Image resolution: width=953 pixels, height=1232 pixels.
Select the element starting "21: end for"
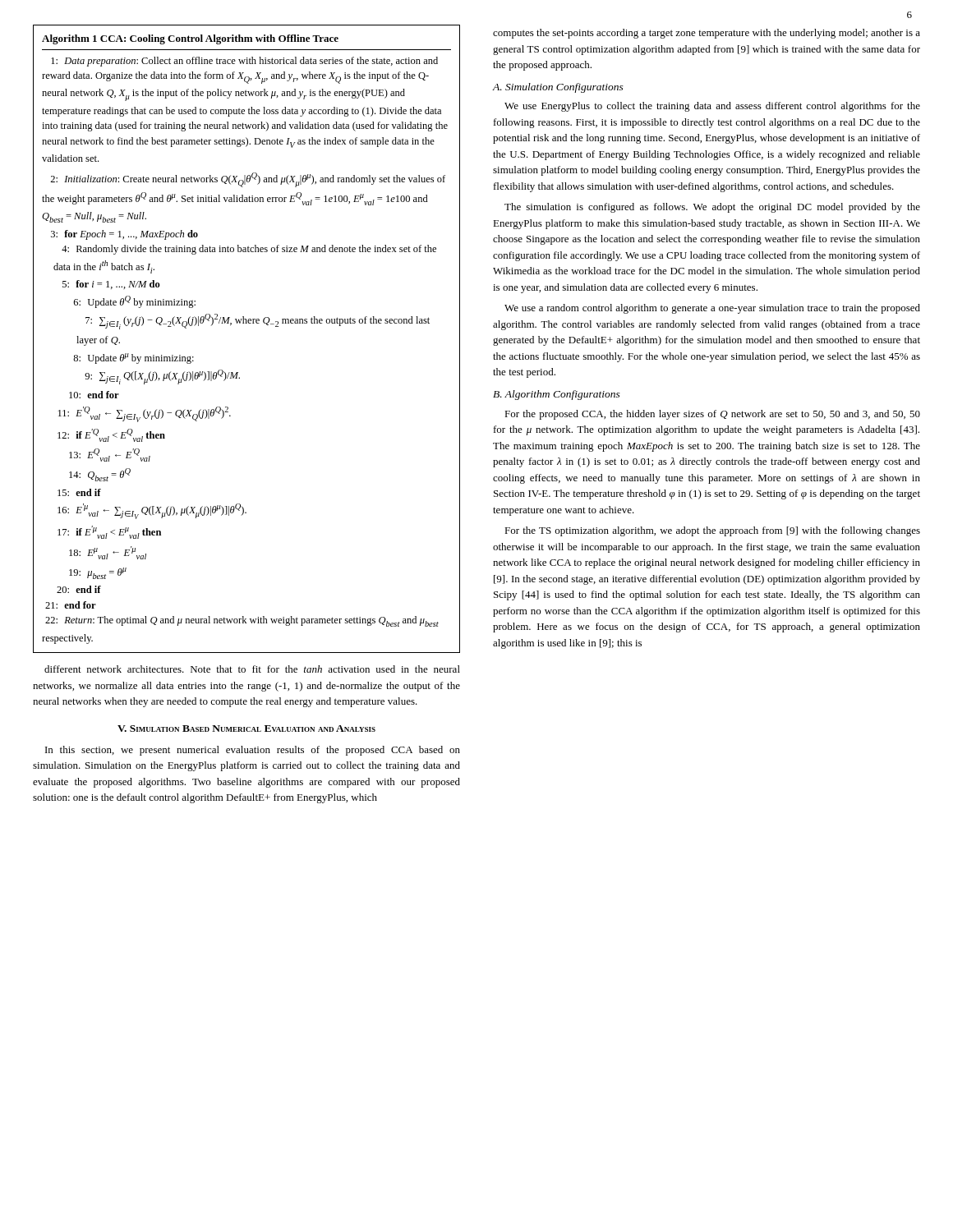click(69, 605)
